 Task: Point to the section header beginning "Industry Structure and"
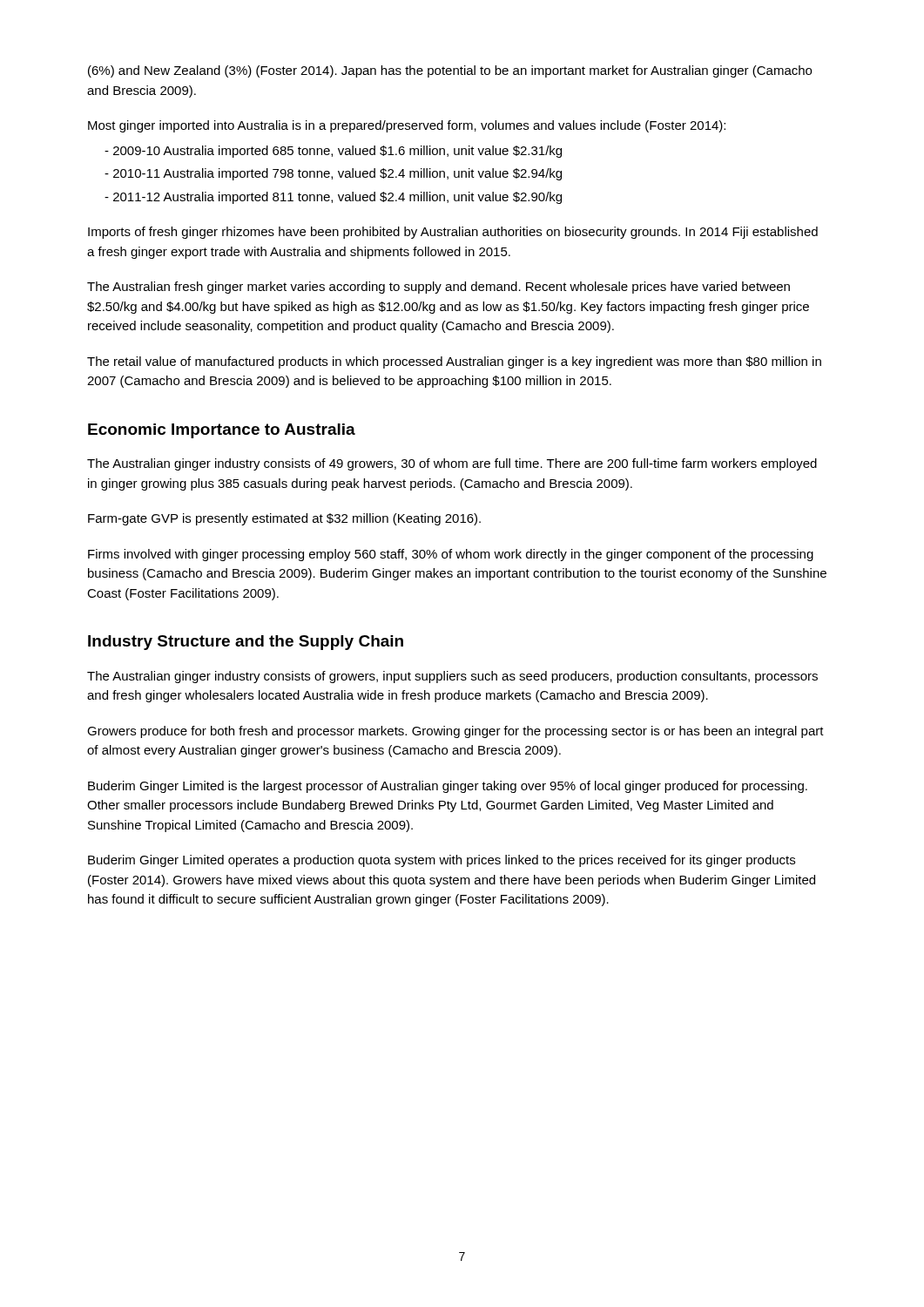click(246, 641)
